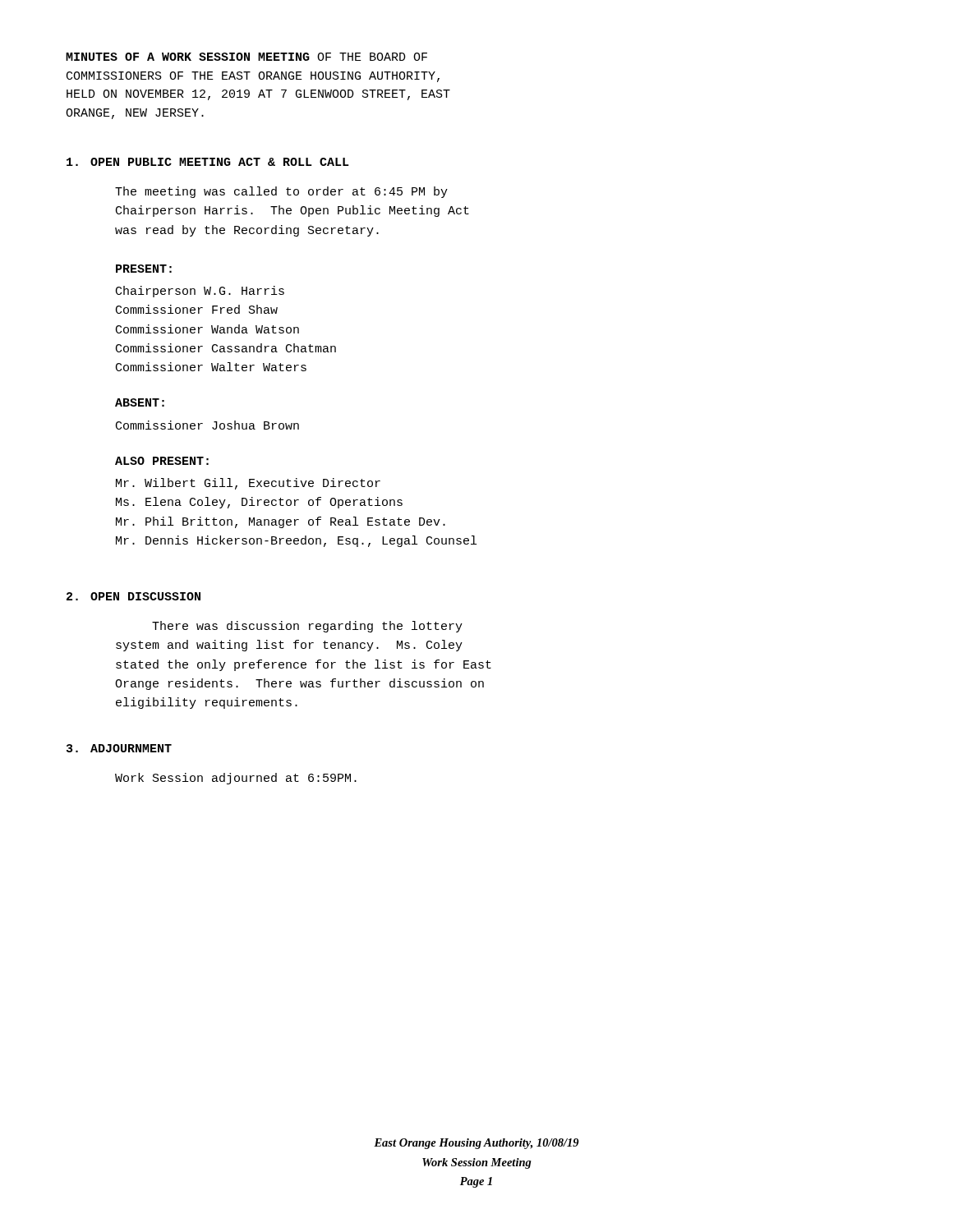Locate the section header that says "2.OPEN DISCUSSION"
953x1232 pixels.
[x=134, y=598]
